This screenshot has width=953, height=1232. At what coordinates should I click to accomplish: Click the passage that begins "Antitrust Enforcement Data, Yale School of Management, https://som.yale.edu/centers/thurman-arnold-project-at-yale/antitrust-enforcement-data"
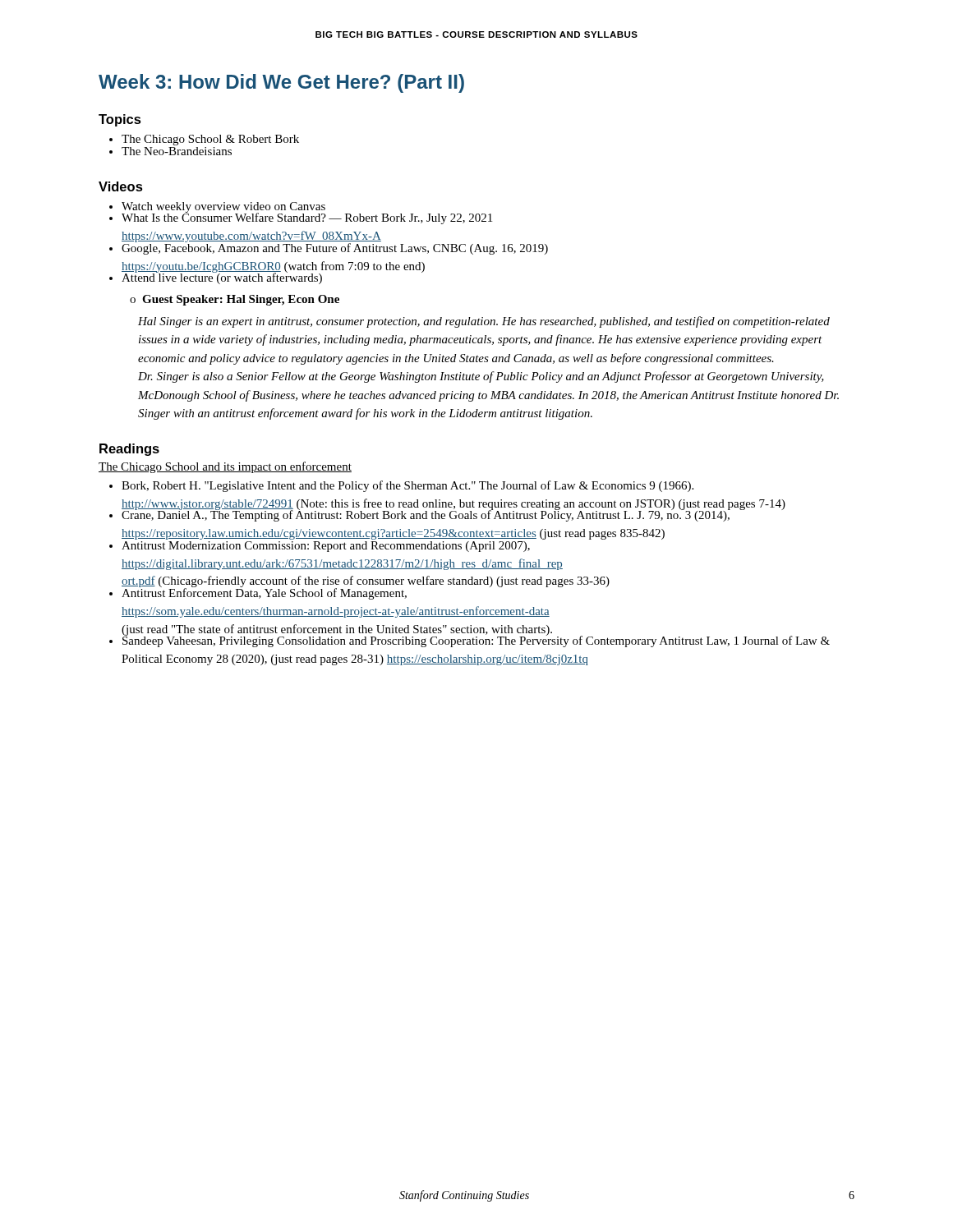point(476,612)
